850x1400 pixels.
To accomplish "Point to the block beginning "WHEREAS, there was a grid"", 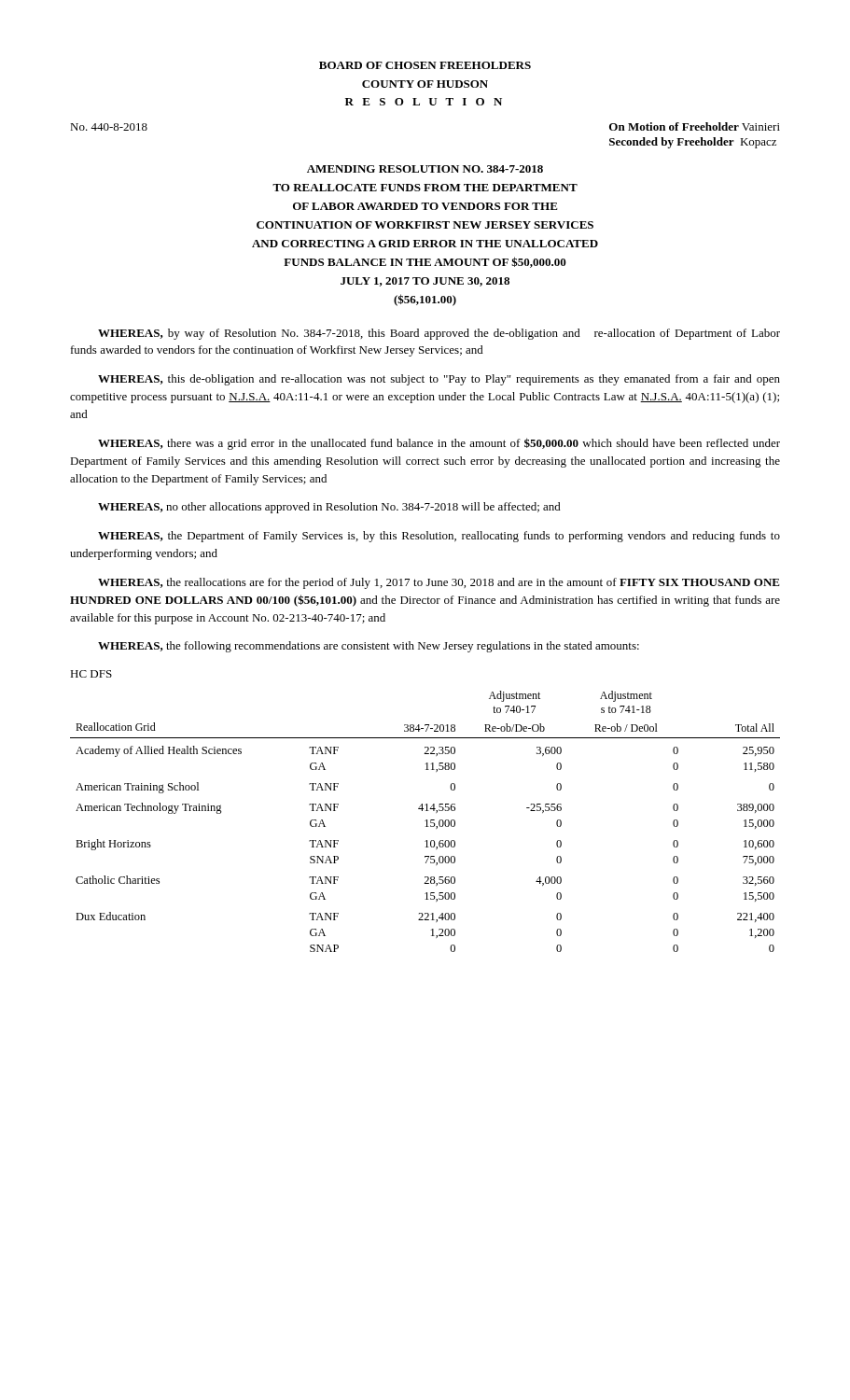I will 425,460.
